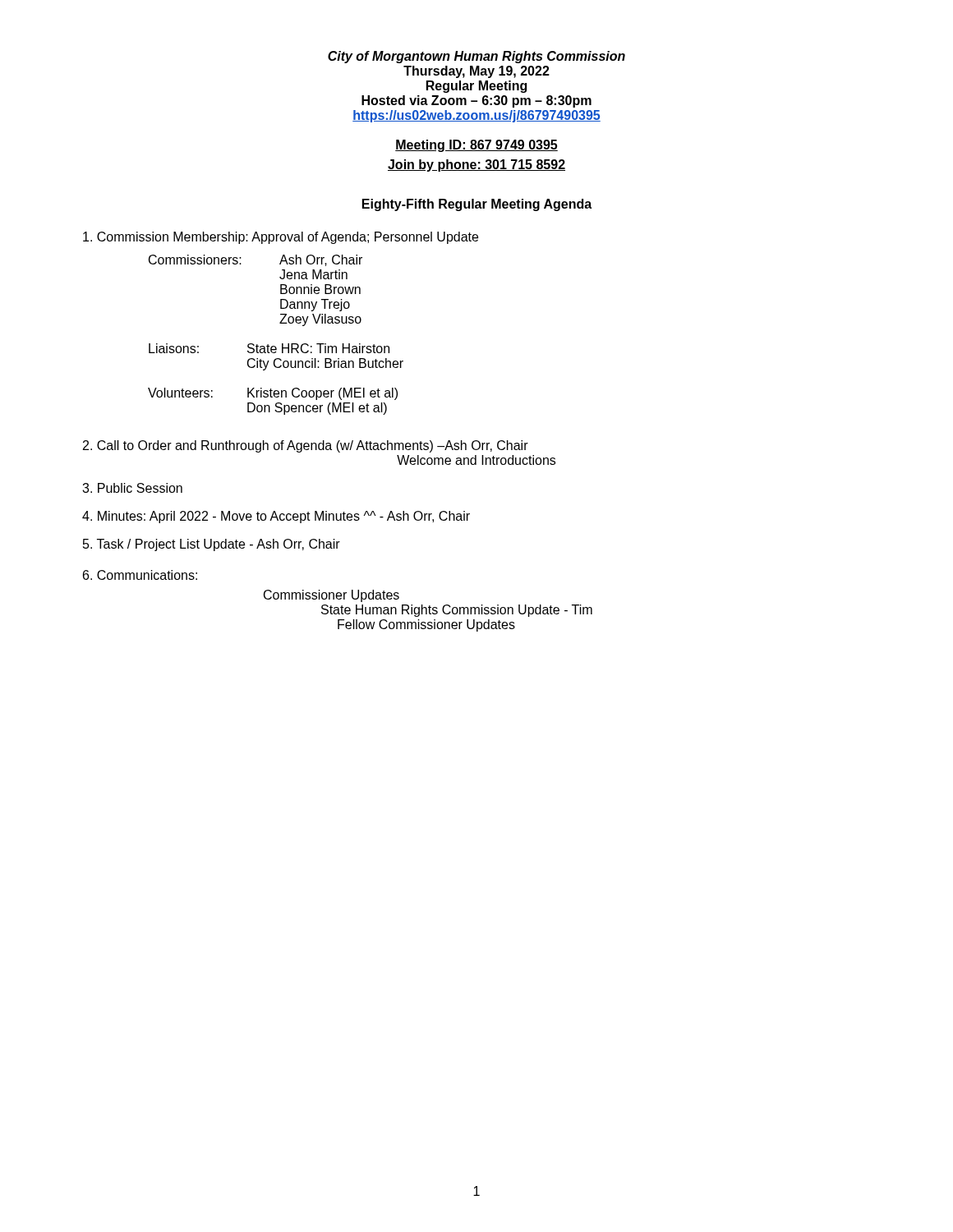Click on the text block that reads "Liaisons: State HRC: Tim Hairston"
The width and height of the screenshot is (953, 1232).
pyautogui.click(x=269, y=348)
